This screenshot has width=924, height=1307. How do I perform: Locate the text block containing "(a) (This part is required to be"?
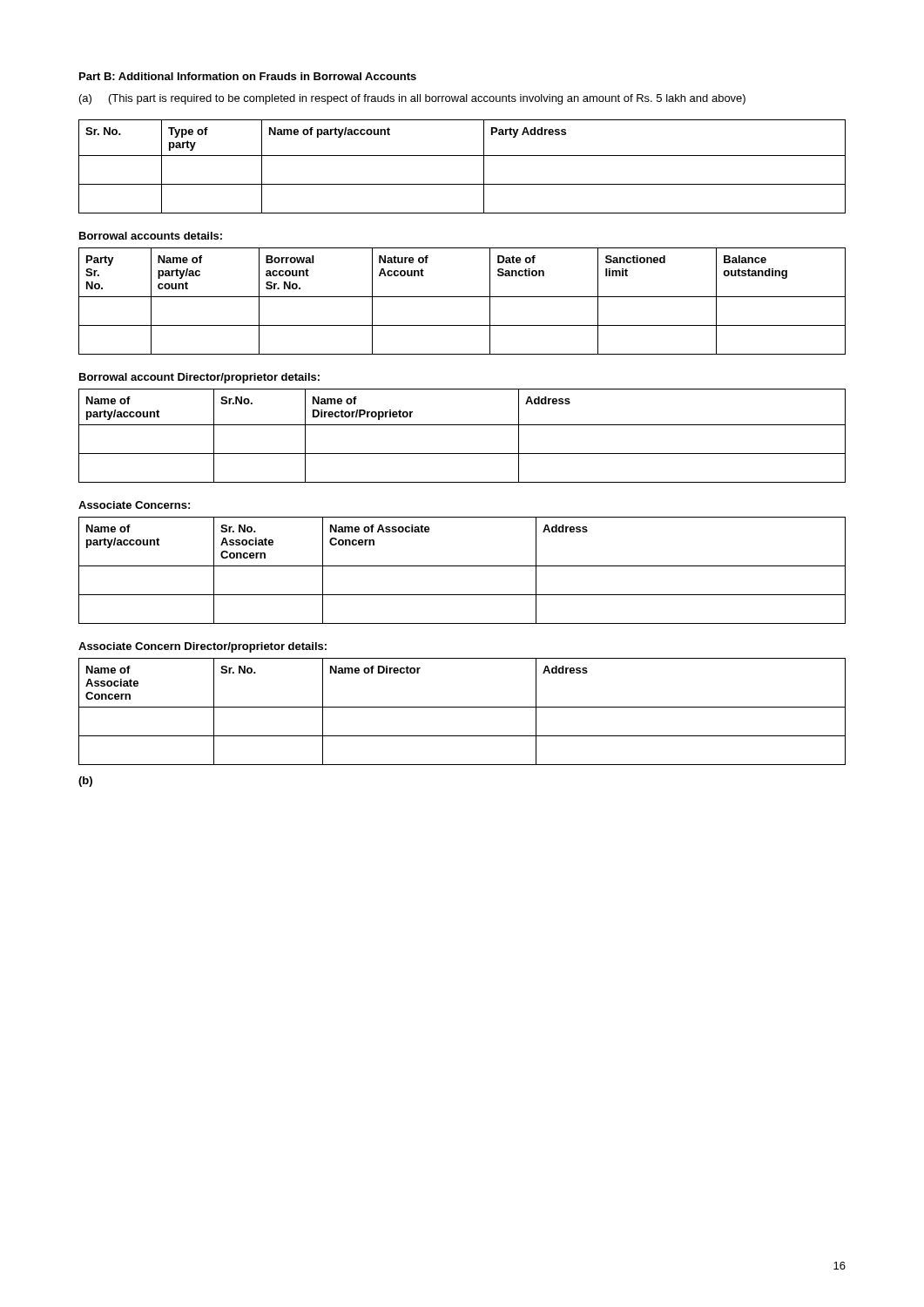[412, 98]
